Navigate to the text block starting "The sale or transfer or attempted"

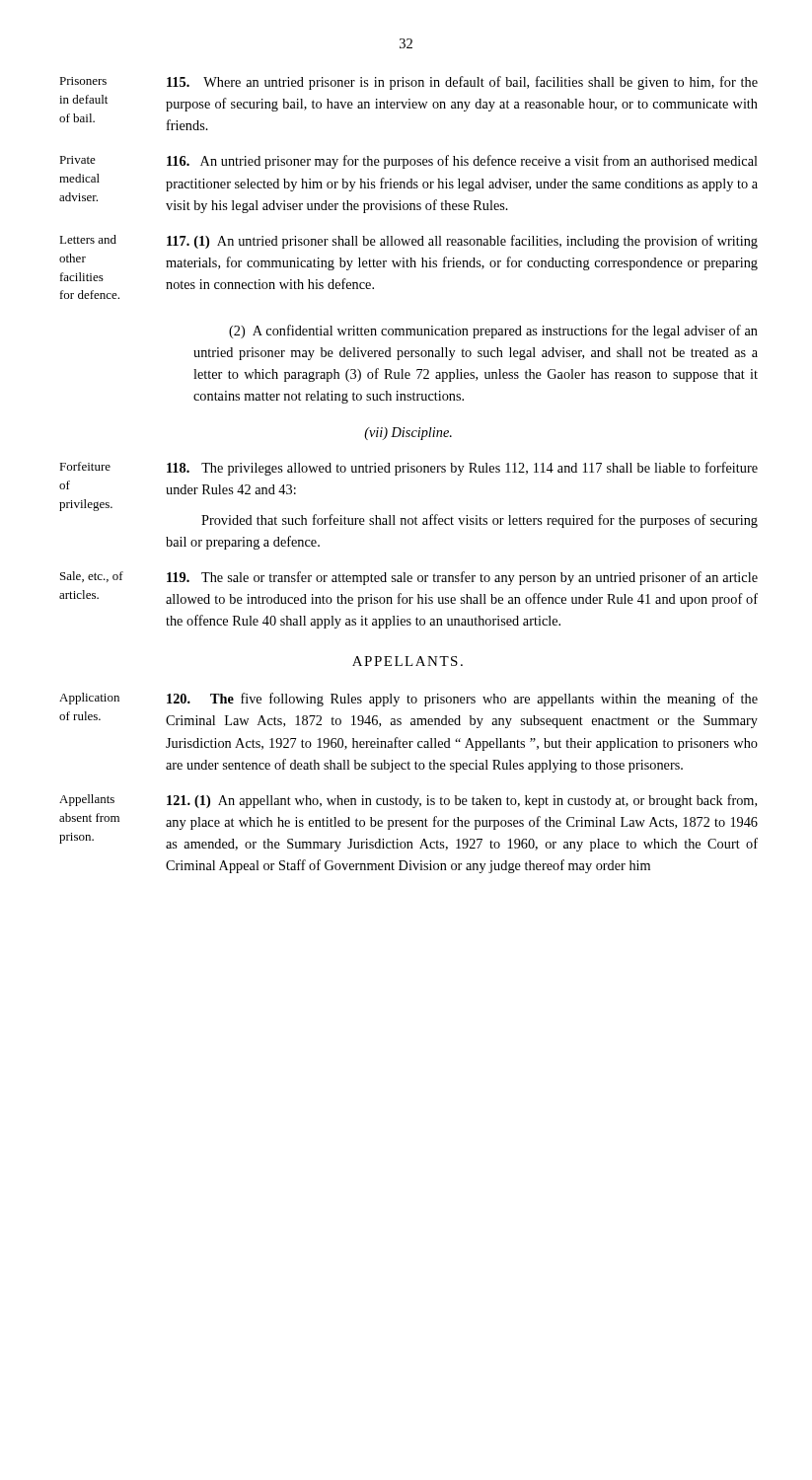pos(462,599)
